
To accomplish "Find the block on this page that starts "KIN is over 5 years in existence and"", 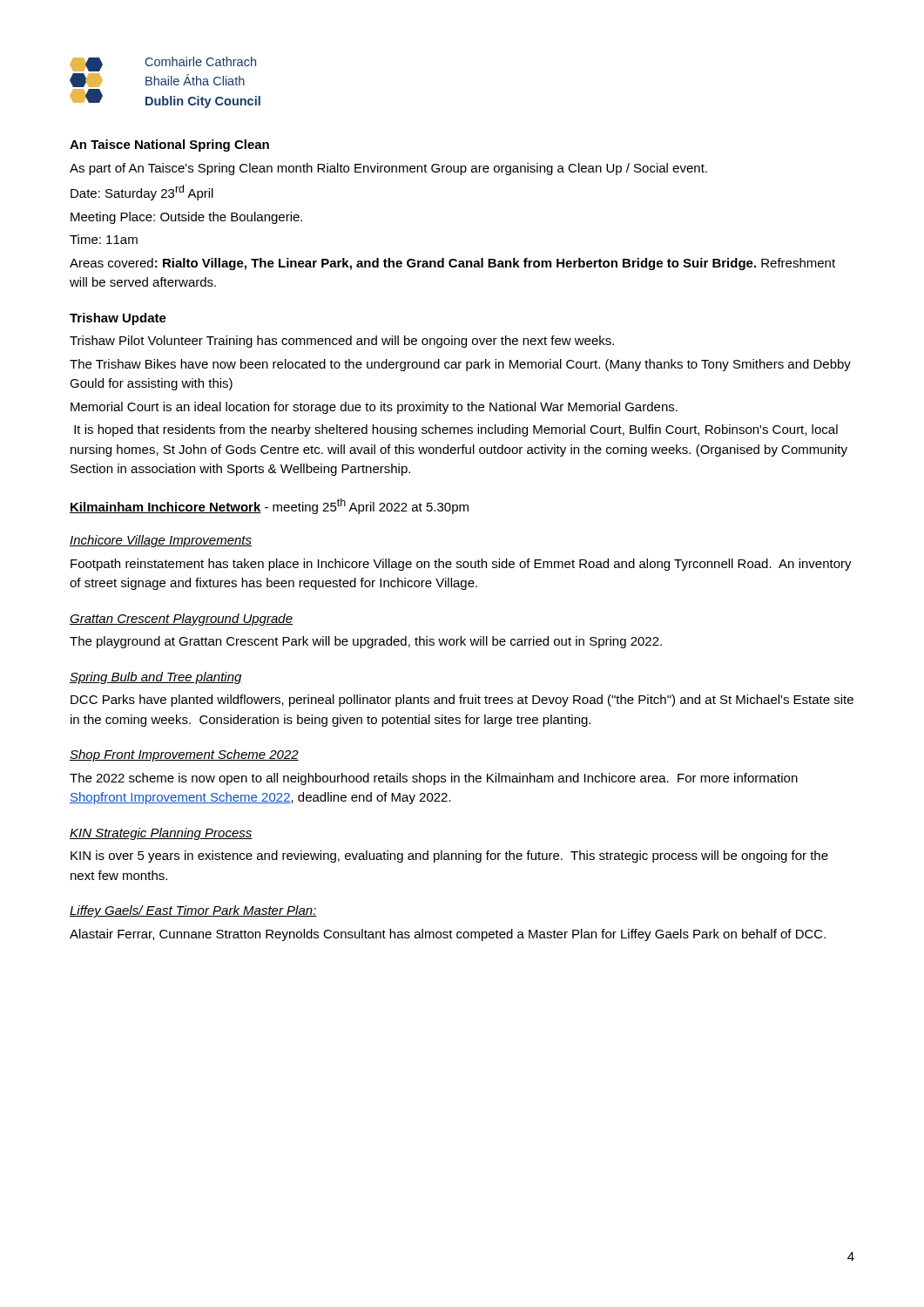I will coord(462,866).
